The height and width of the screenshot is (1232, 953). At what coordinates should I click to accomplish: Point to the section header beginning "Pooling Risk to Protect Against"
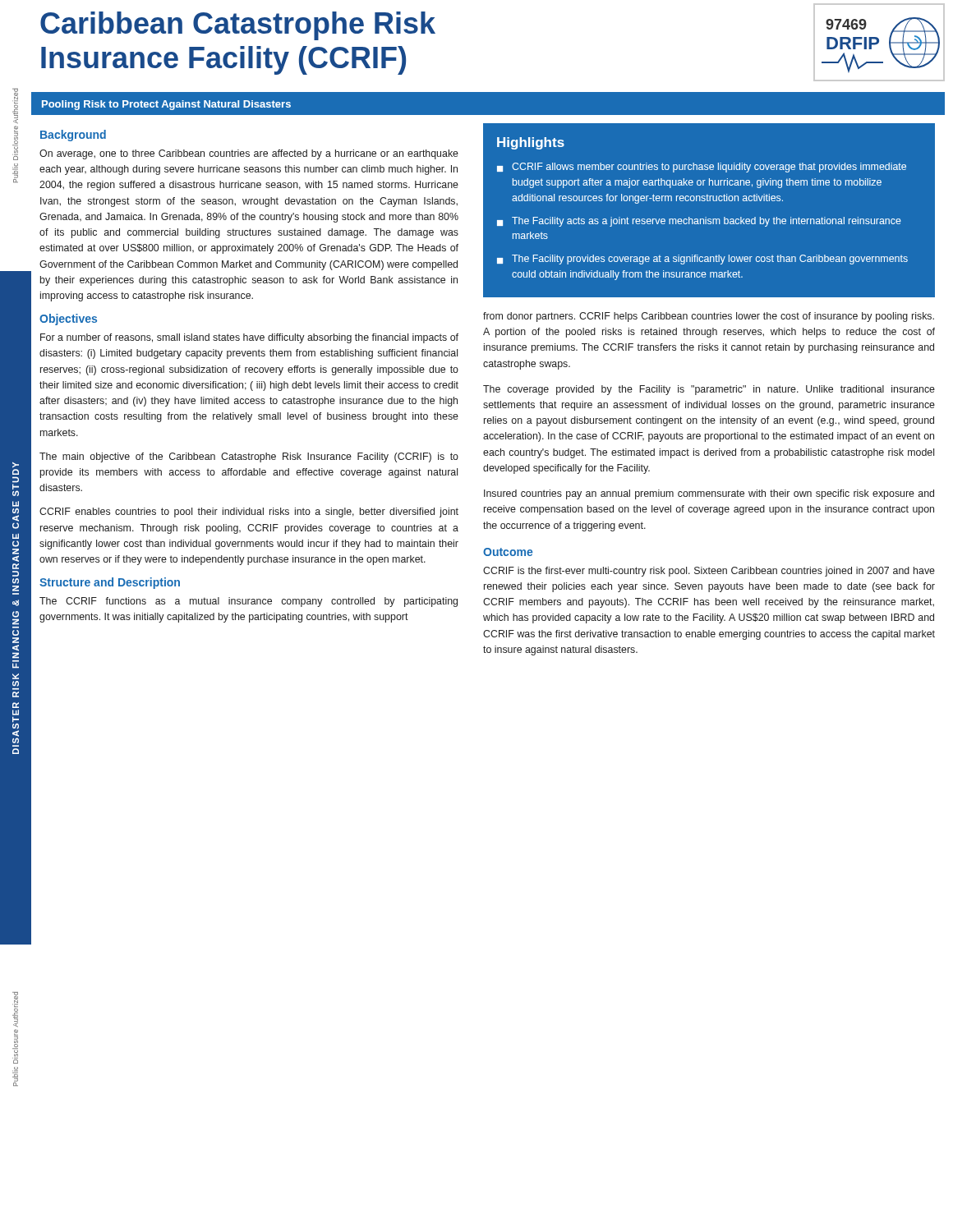point(166,103)
